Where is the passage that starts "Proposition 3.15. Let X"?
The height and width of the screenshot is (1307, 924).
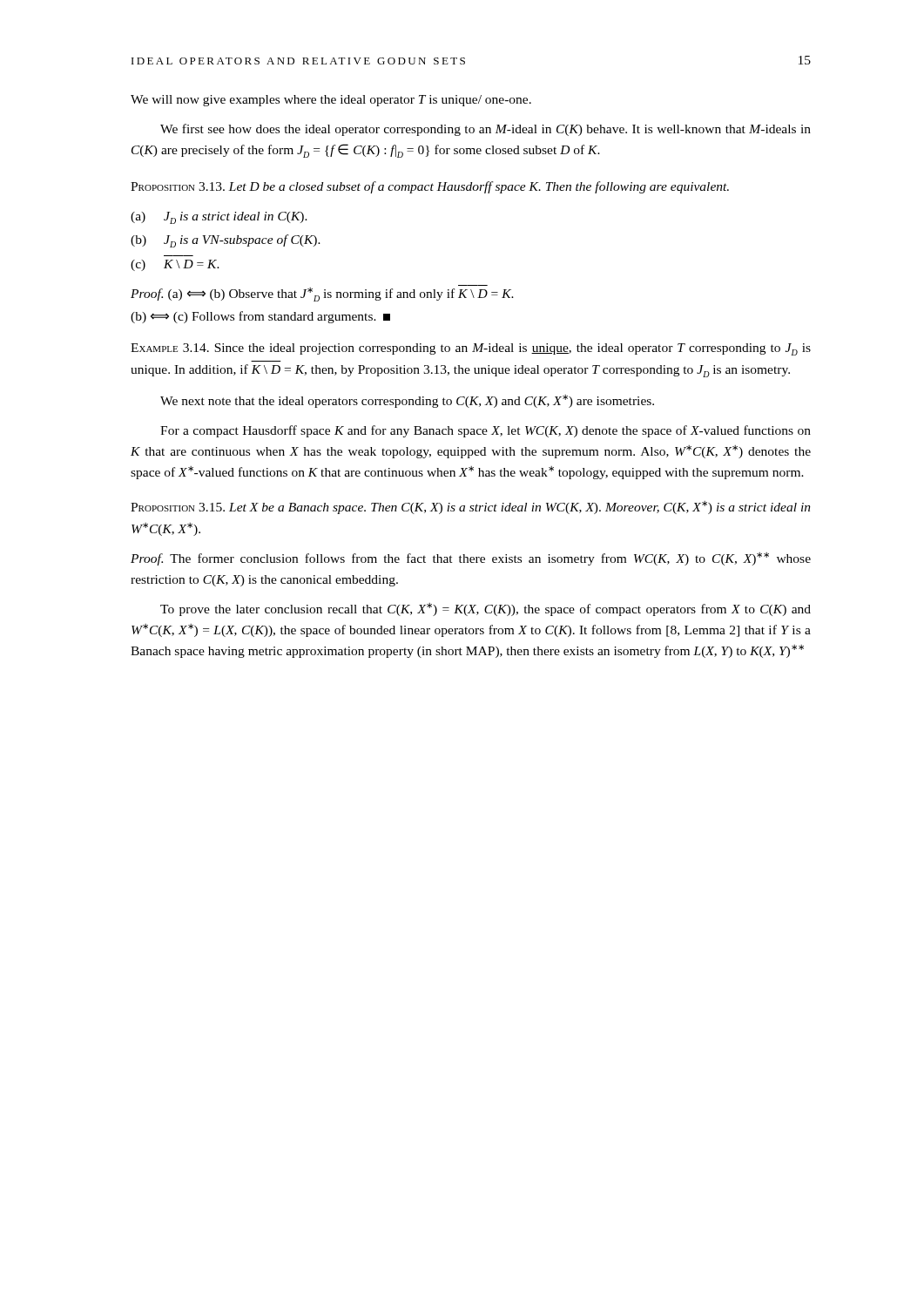[471, 517]
